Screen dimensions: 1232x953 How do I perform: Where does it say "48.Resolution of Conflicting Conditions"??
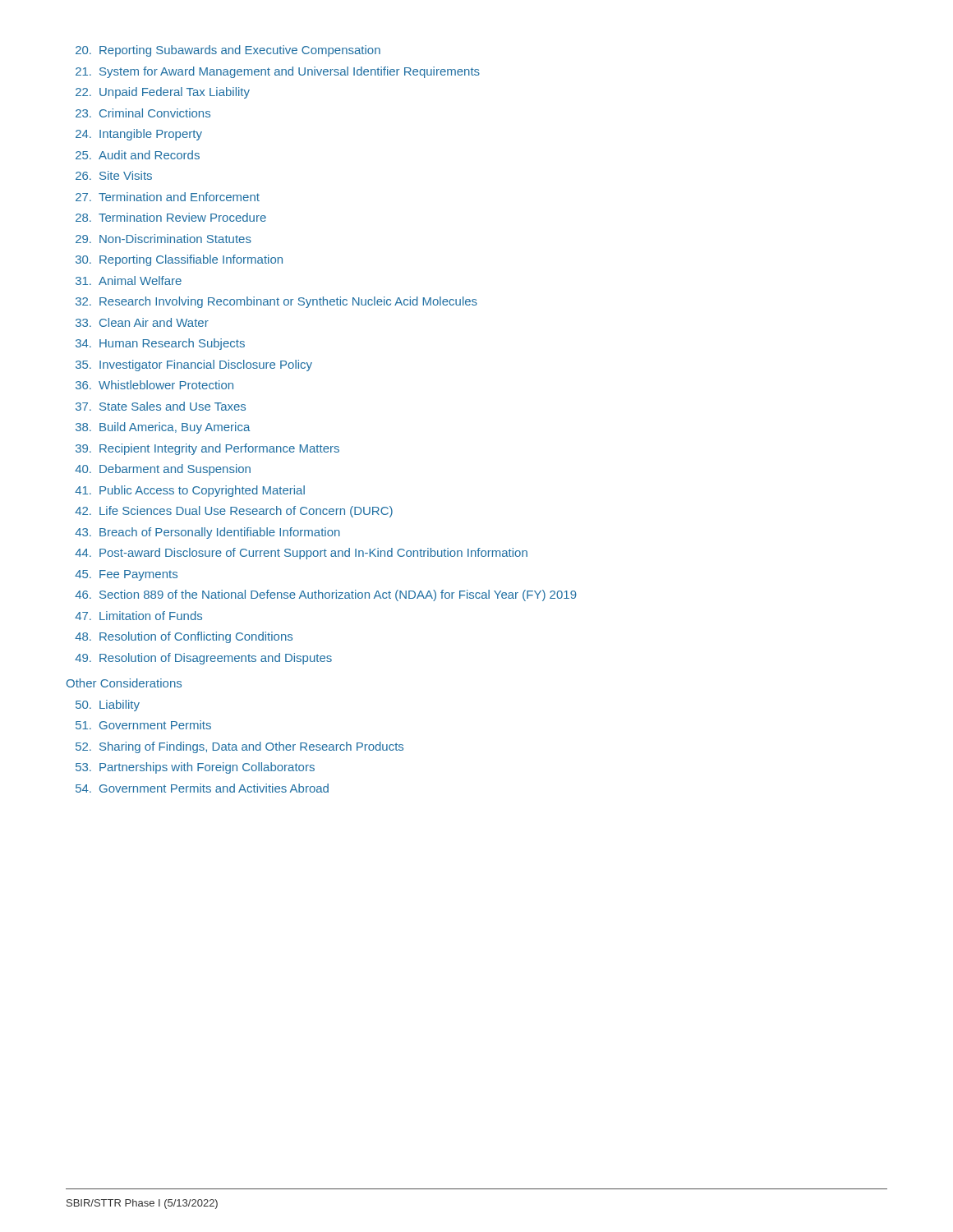[x=179, y=636]
